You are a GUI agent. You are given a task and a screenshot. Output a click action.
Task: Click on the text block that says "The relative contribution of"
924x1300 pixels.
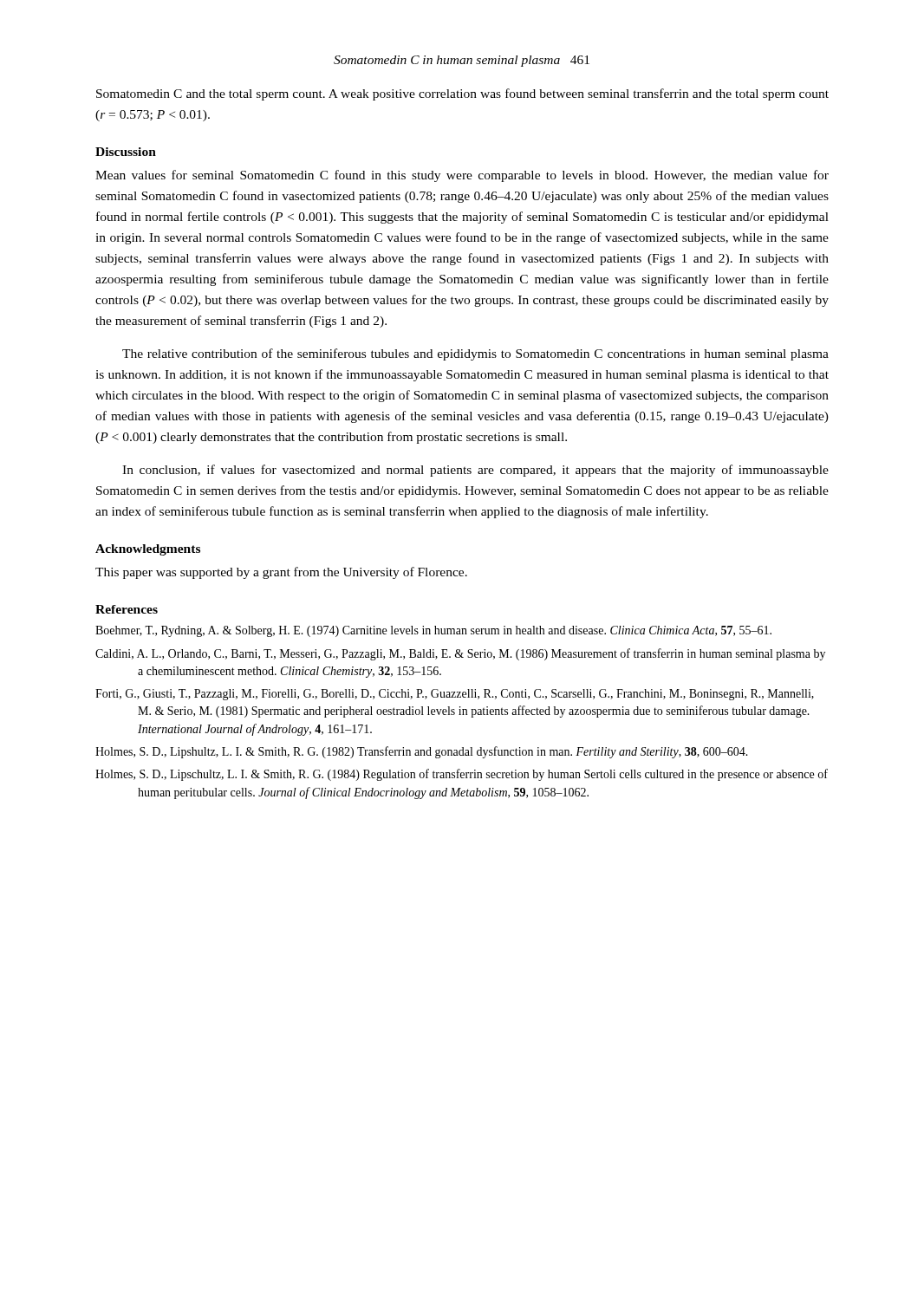click(462, 395)
